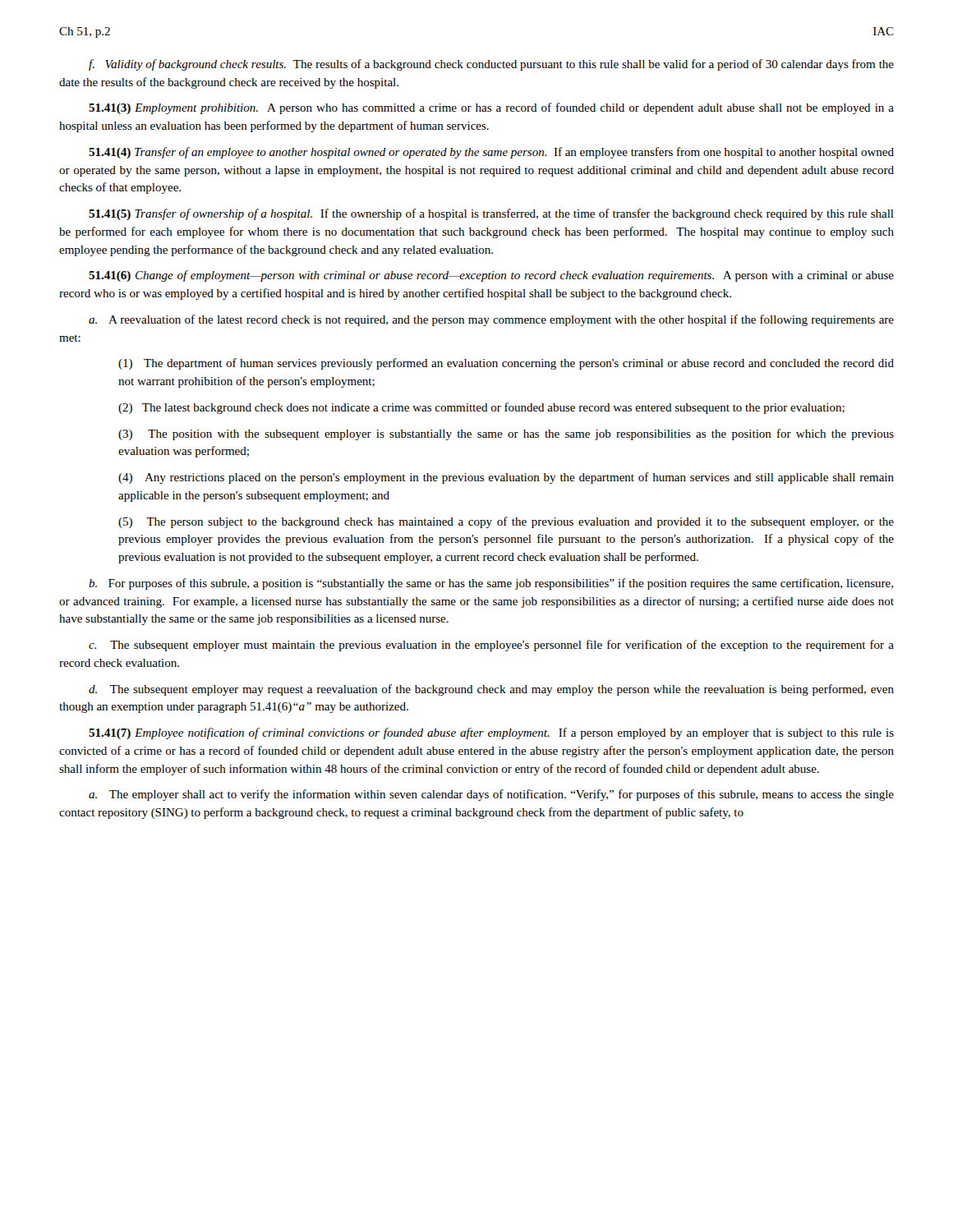Point to the block beginning "41(4) Transfer of an employee to another hospital"
The height and width of the screenshot is (1232, 953).
point(476,170)
